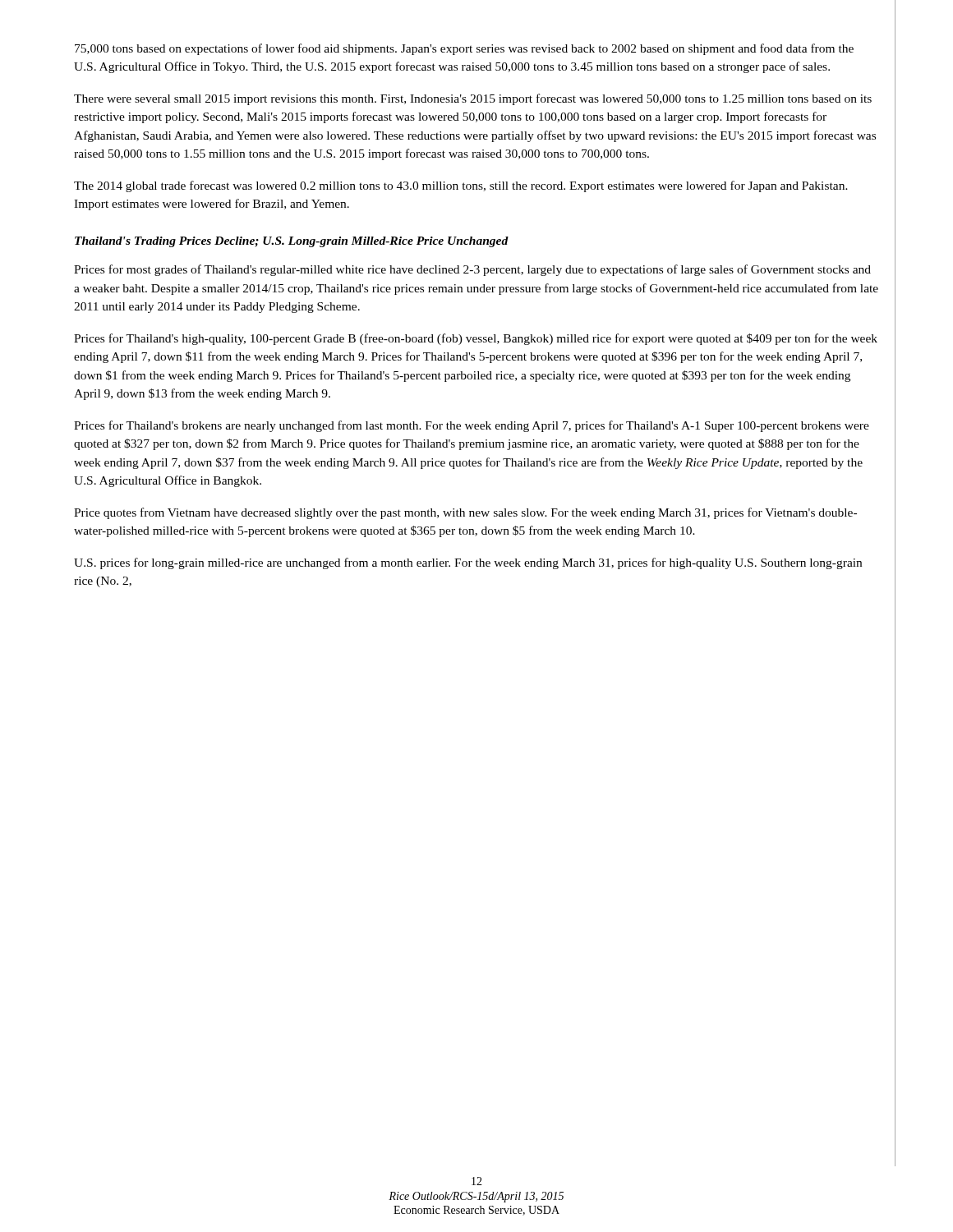This screenshot has height=1232, width=953.
Task: Find the passage starting "There were several small 2015 import revisions this"
Action: (x=476, y=126)
